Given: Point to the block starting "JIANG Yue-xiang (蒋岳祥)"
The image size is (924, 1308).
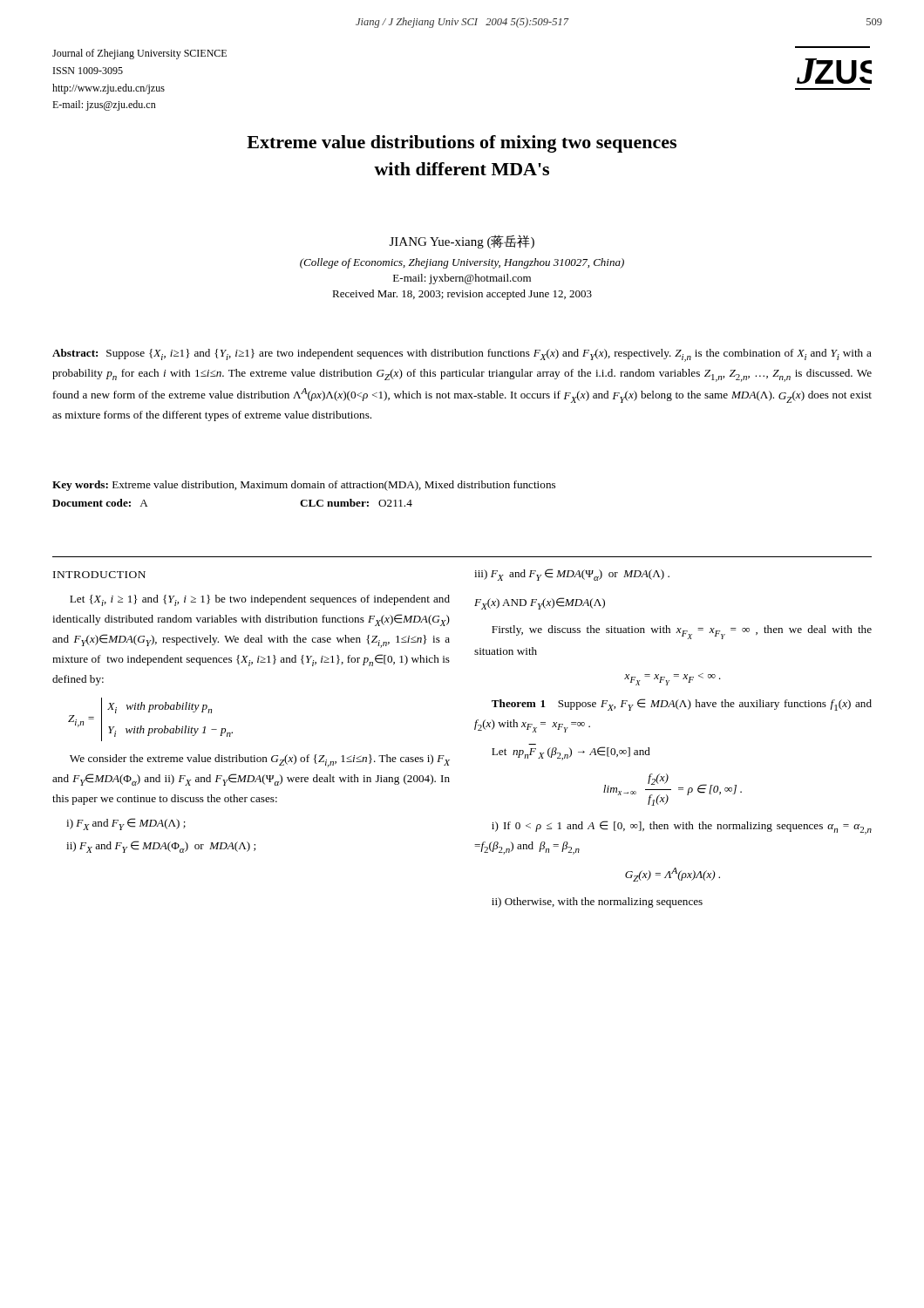Looking at the screenshot, I should [462, 267].
